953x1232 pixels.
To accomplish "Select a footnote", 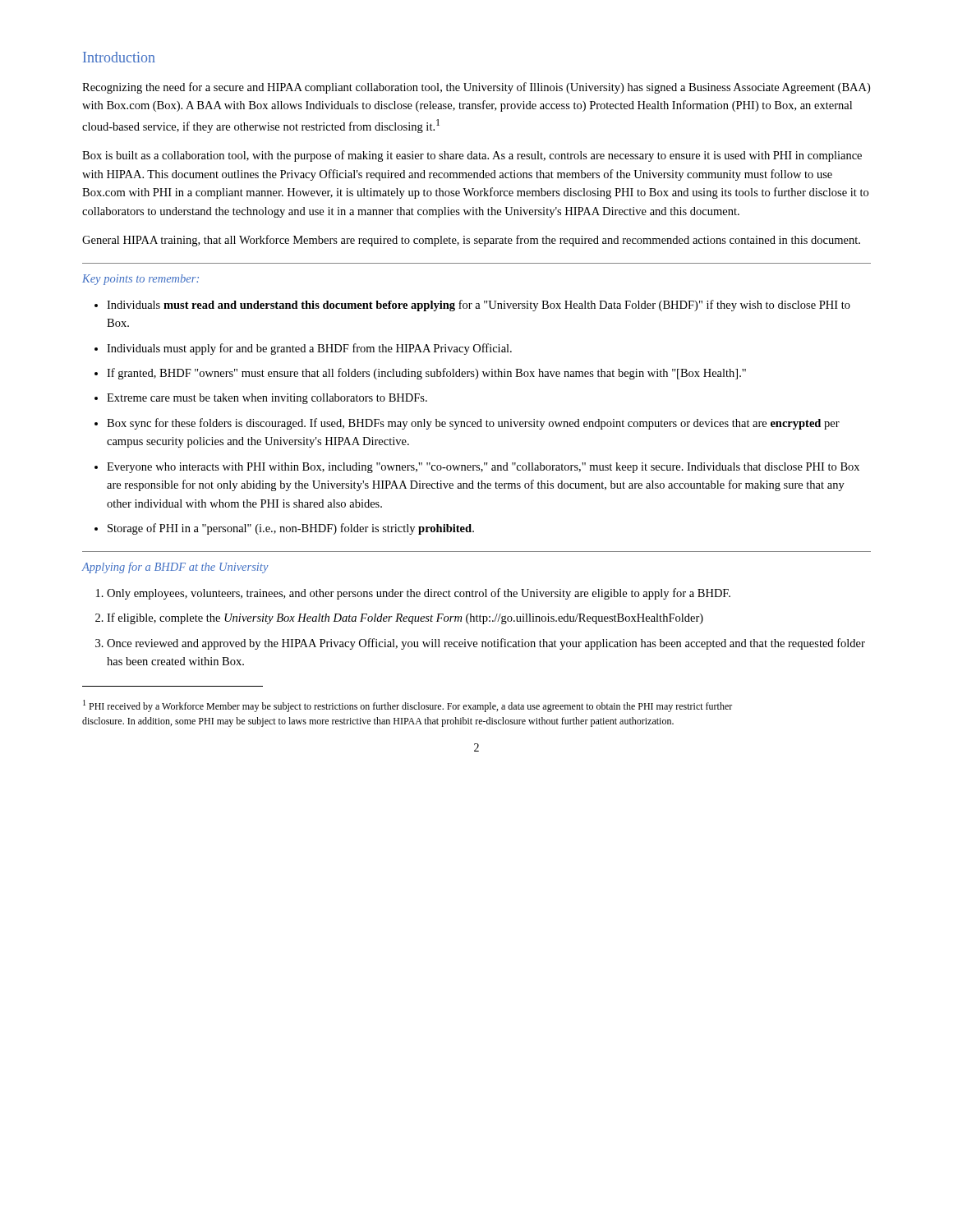I will (419, 712).
